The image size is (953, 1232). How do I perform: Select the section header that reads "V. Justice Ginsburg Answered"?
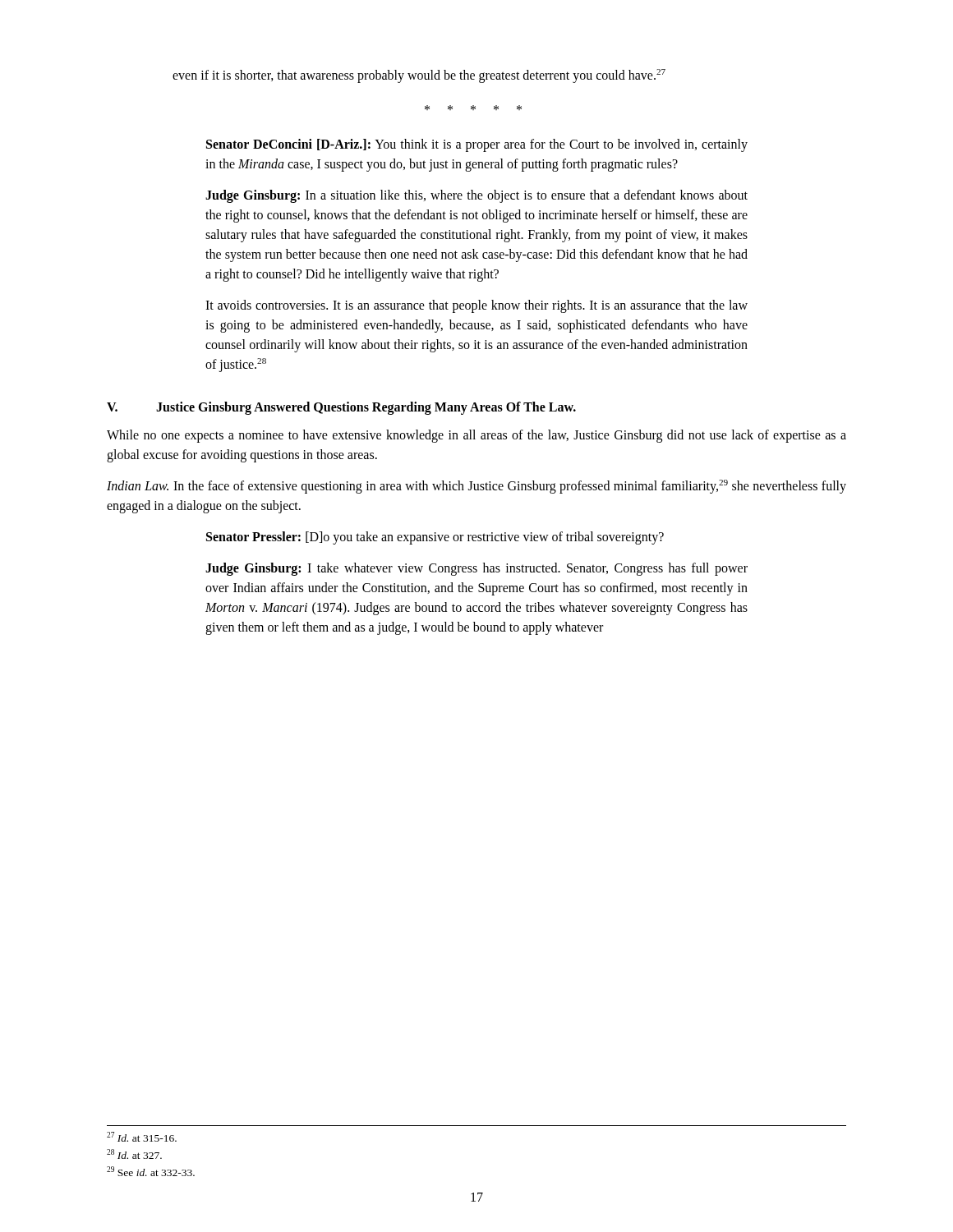pyautogui.click(x=341, y=407)
